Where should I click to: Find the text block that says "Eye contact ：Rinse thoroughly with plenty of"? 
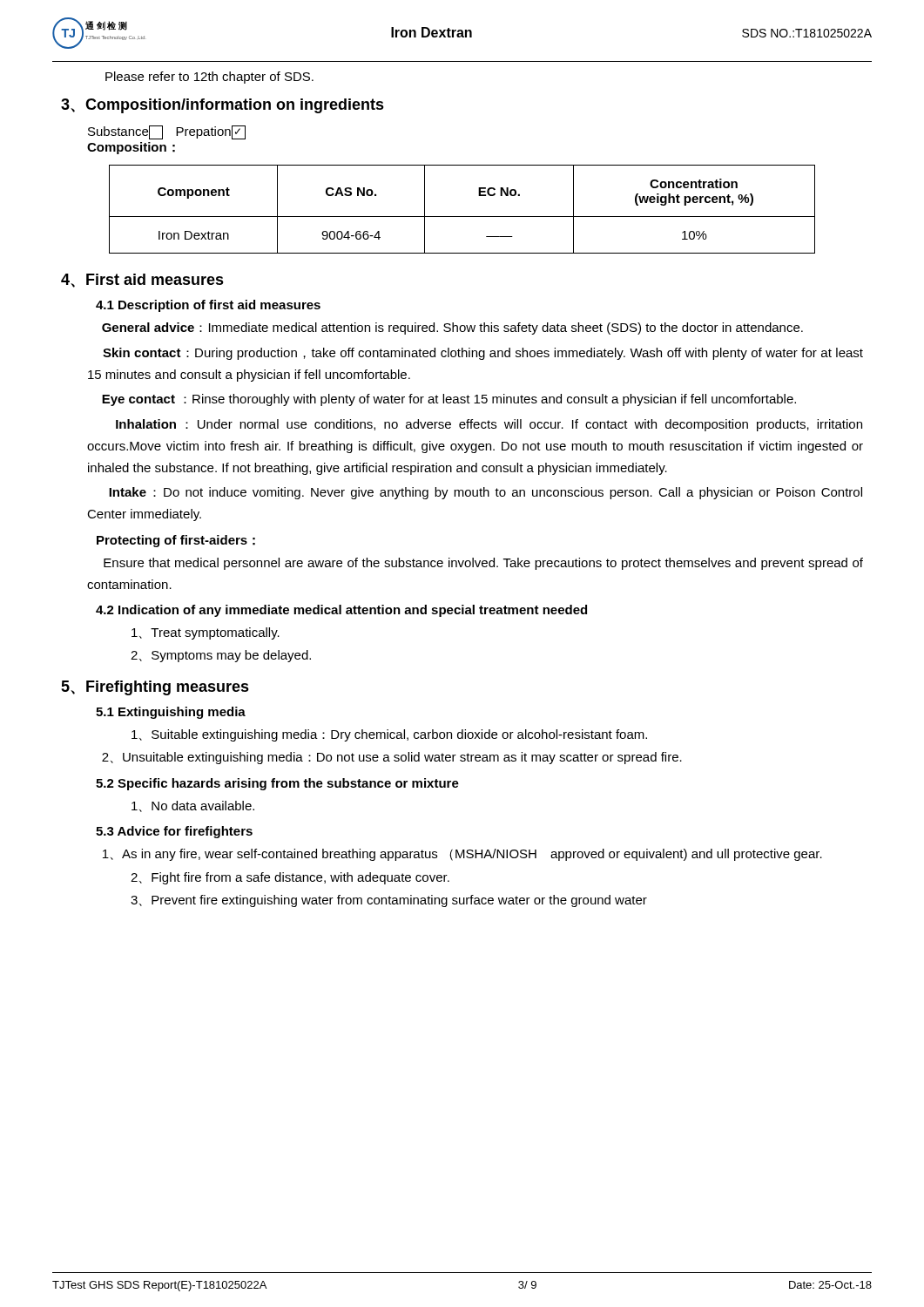point(442,399)
